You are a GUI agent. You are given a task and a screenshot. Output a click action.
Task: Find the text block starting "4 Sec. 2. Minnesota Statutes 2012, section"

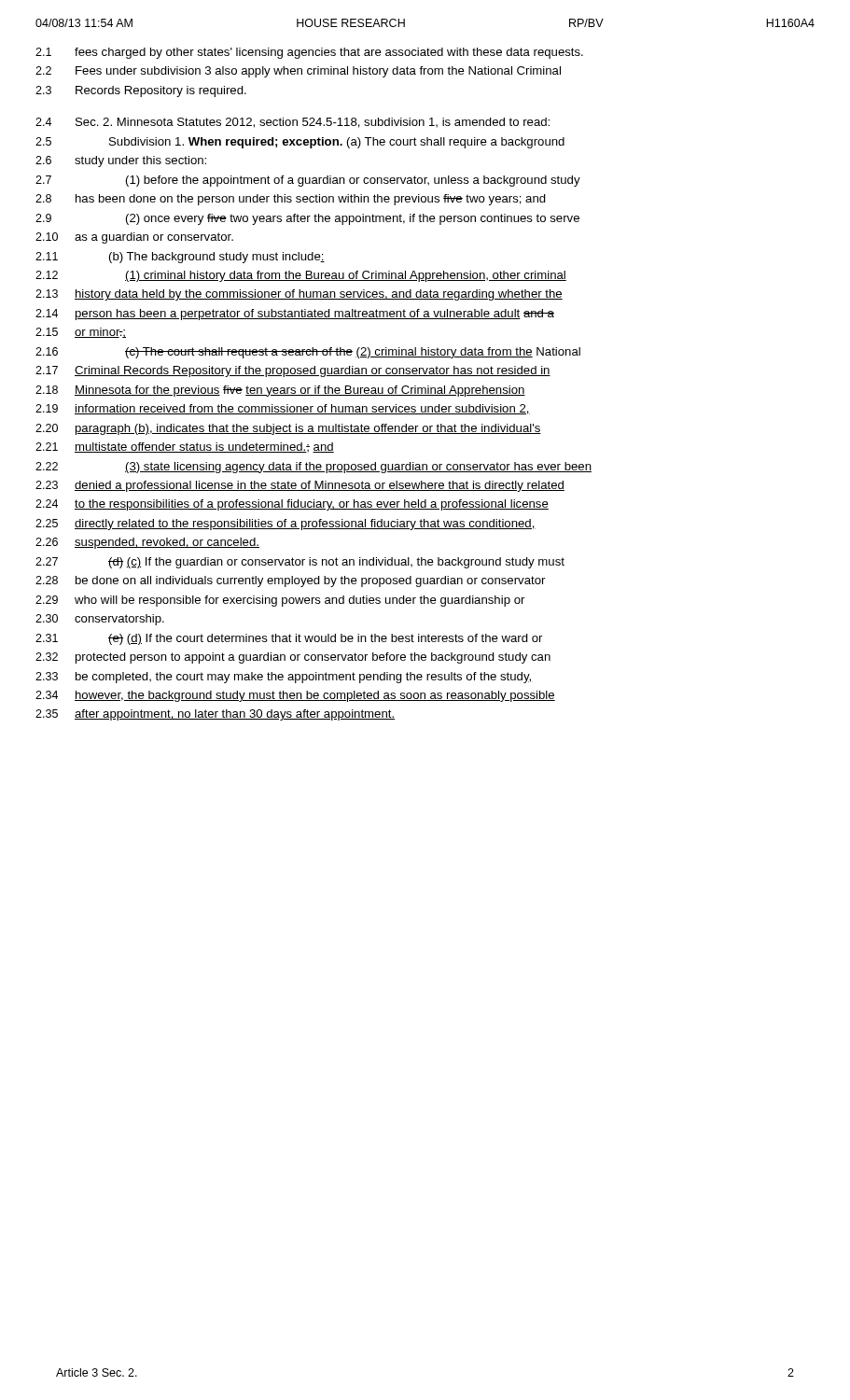(425, 123)
